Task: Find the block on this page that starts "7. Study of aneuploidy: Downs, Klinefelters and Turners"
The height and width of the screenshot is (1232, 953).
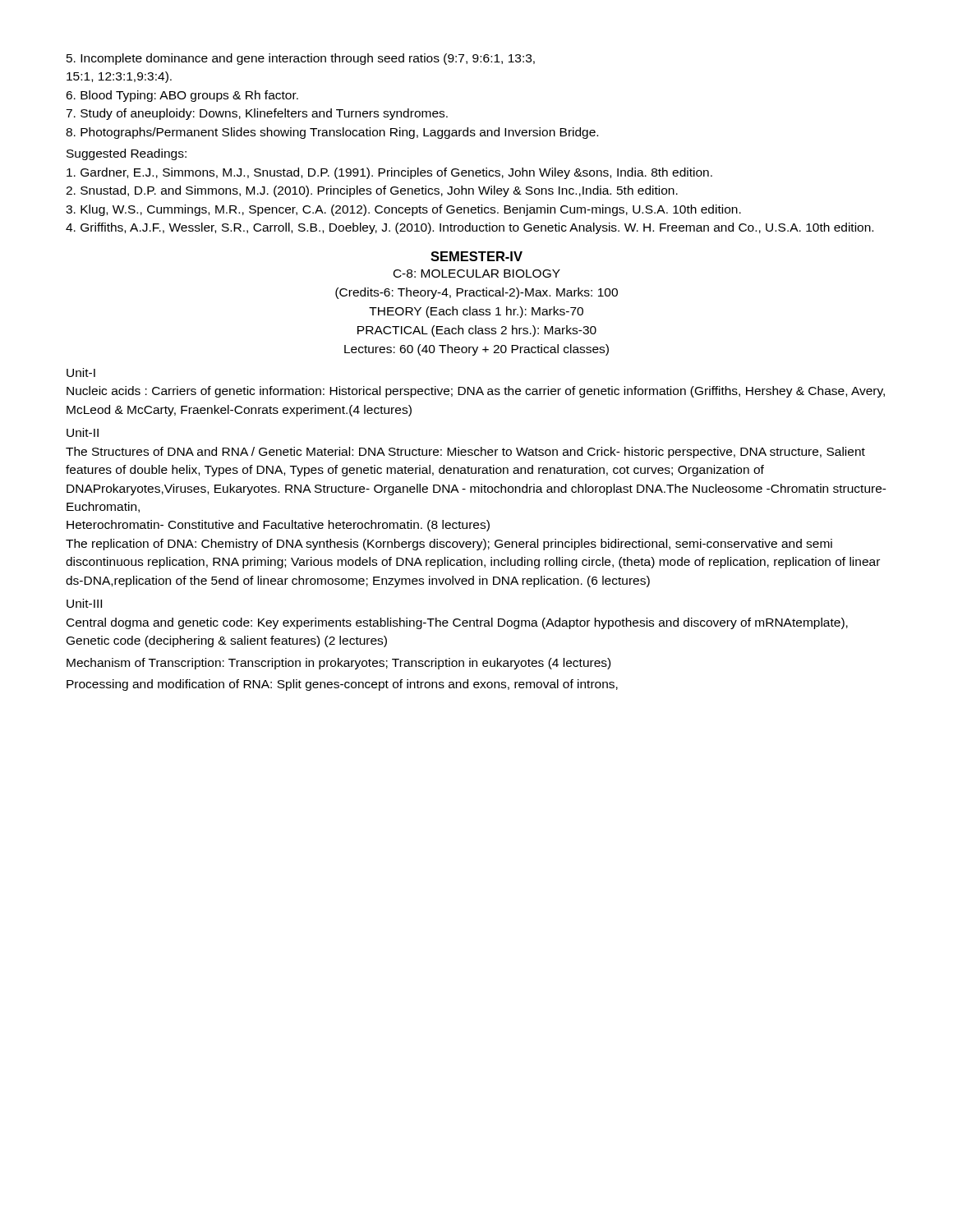Action: coord(257,113)
